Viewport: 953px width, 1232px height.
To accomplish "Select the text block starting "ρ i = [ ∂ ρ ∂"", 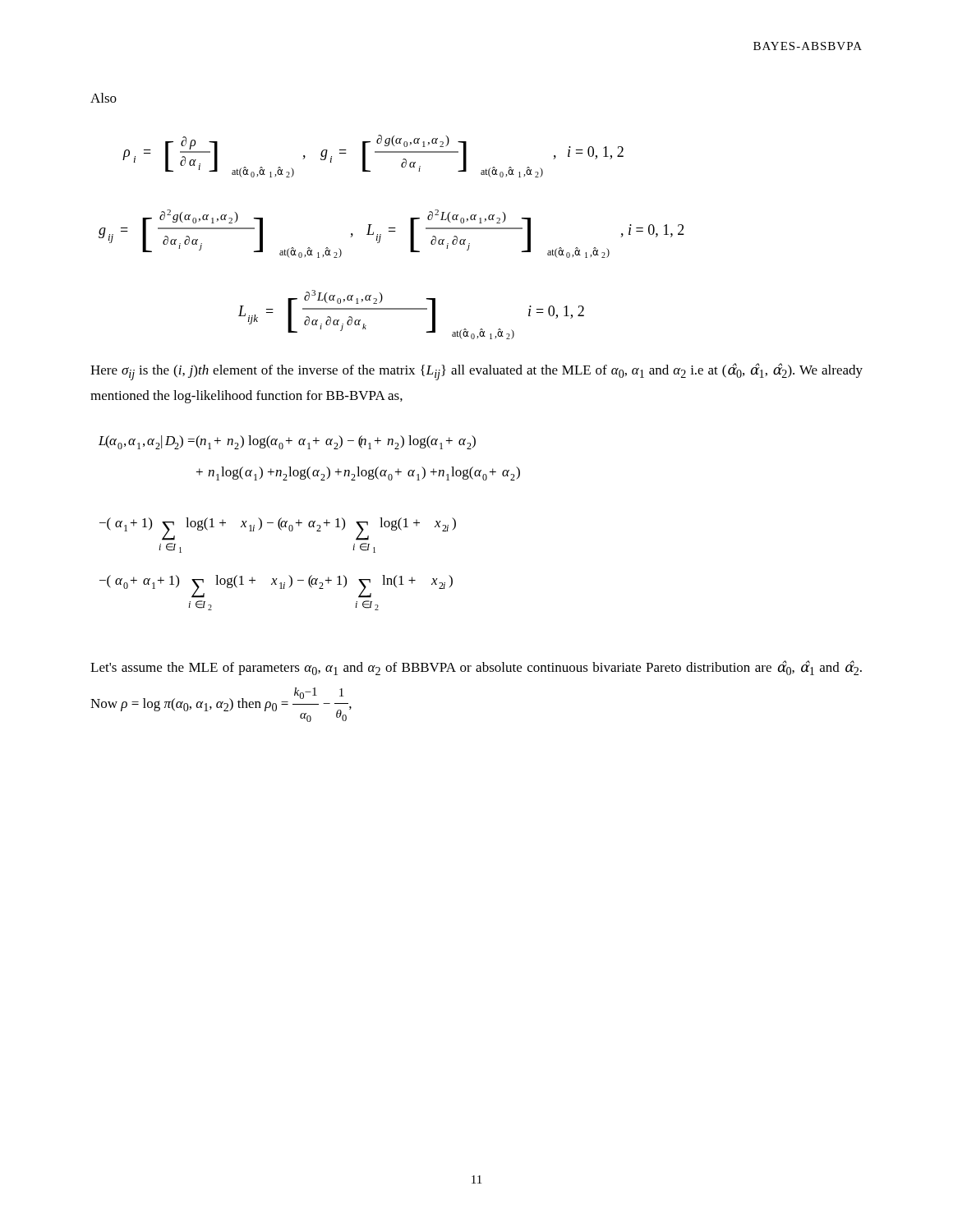I will [476, 154].
